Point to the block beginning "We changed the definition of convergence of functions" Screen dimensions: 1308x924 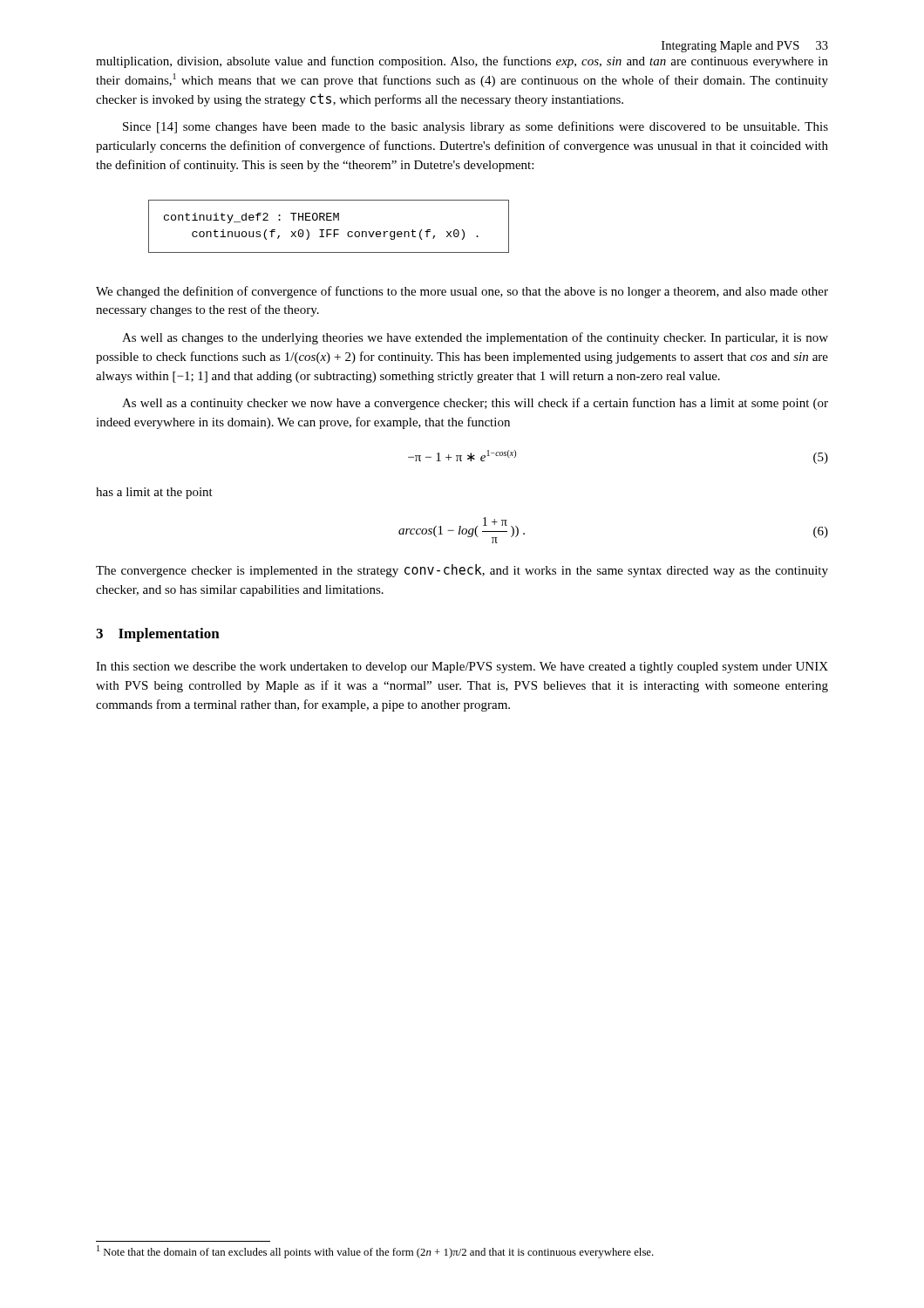462,300
